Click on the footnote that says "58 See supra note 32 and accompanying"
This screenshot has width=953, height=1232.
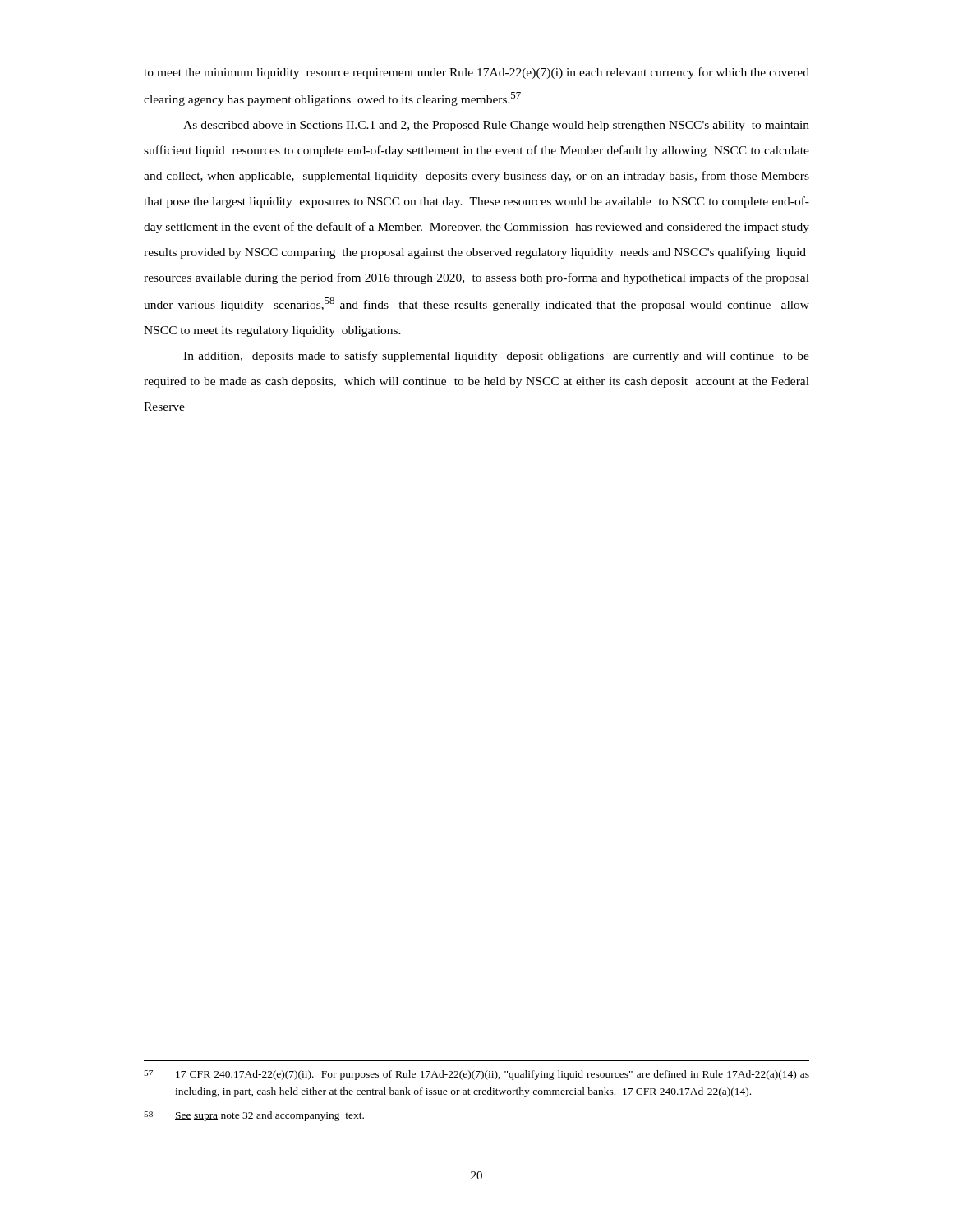click(254, 1116)
